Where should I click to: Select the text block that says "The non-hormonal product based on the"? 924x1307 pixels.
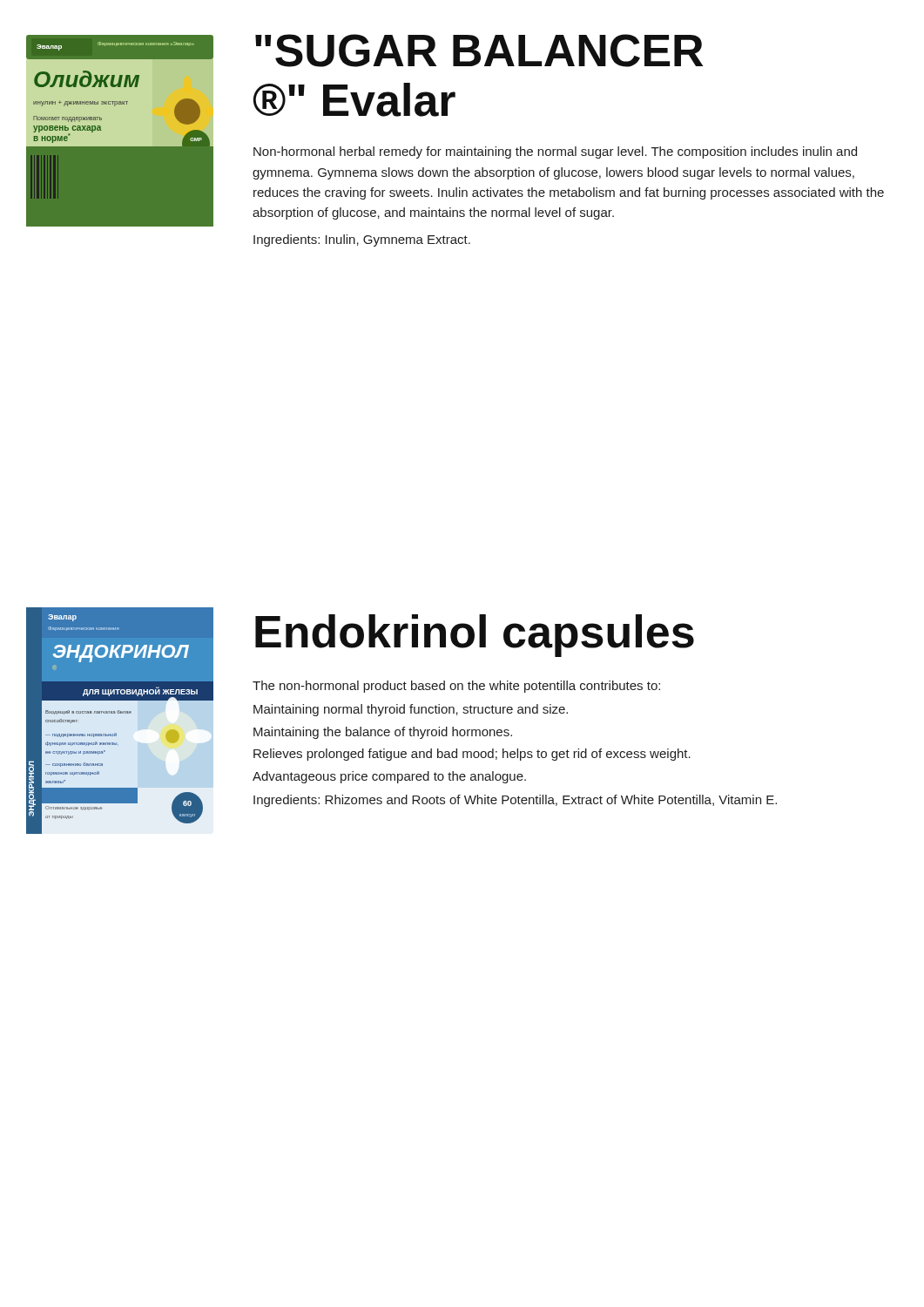point(457,685)
